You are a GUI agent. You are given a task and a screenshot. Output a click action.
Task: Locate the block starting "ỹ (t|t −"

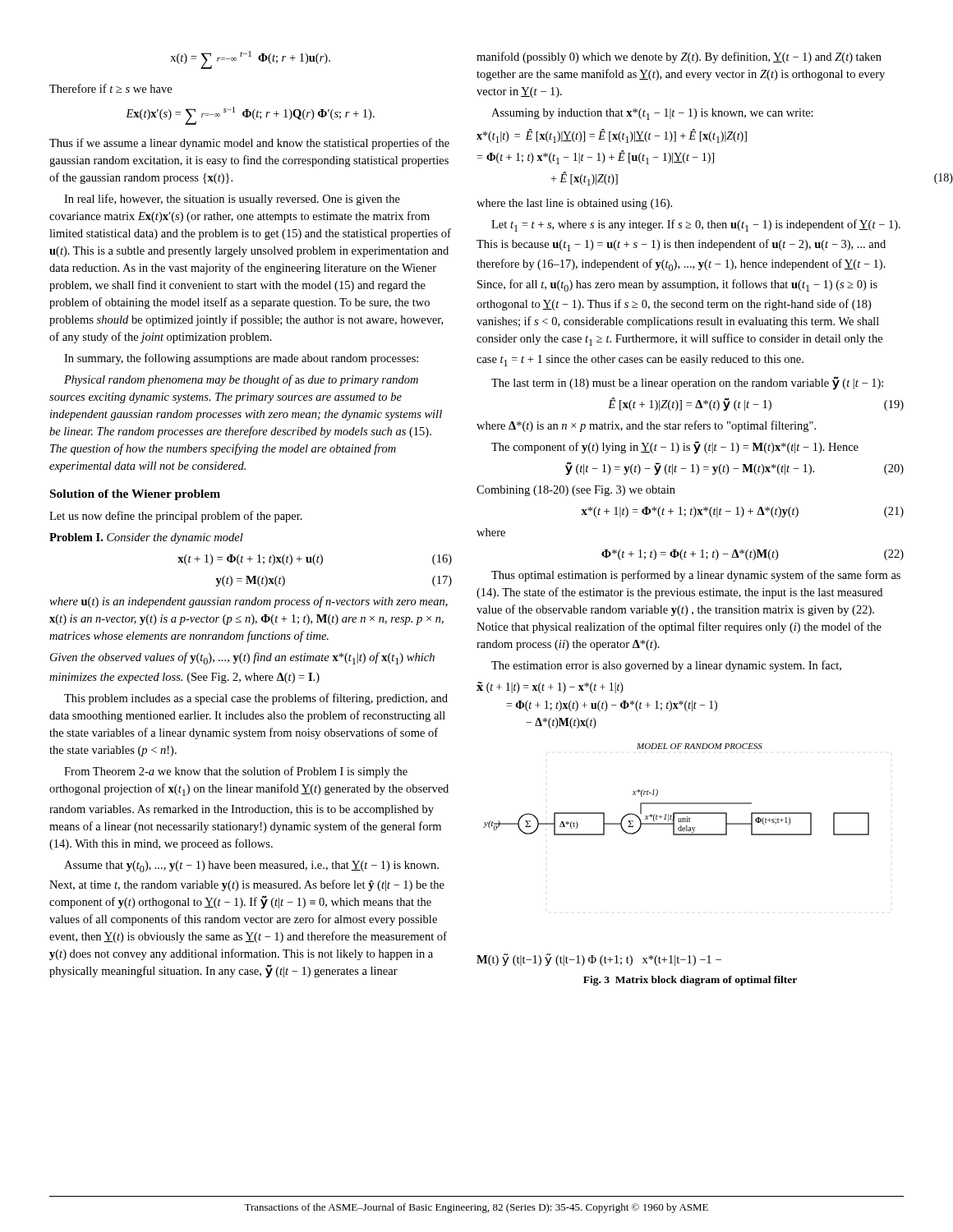(x=690, y=469)
